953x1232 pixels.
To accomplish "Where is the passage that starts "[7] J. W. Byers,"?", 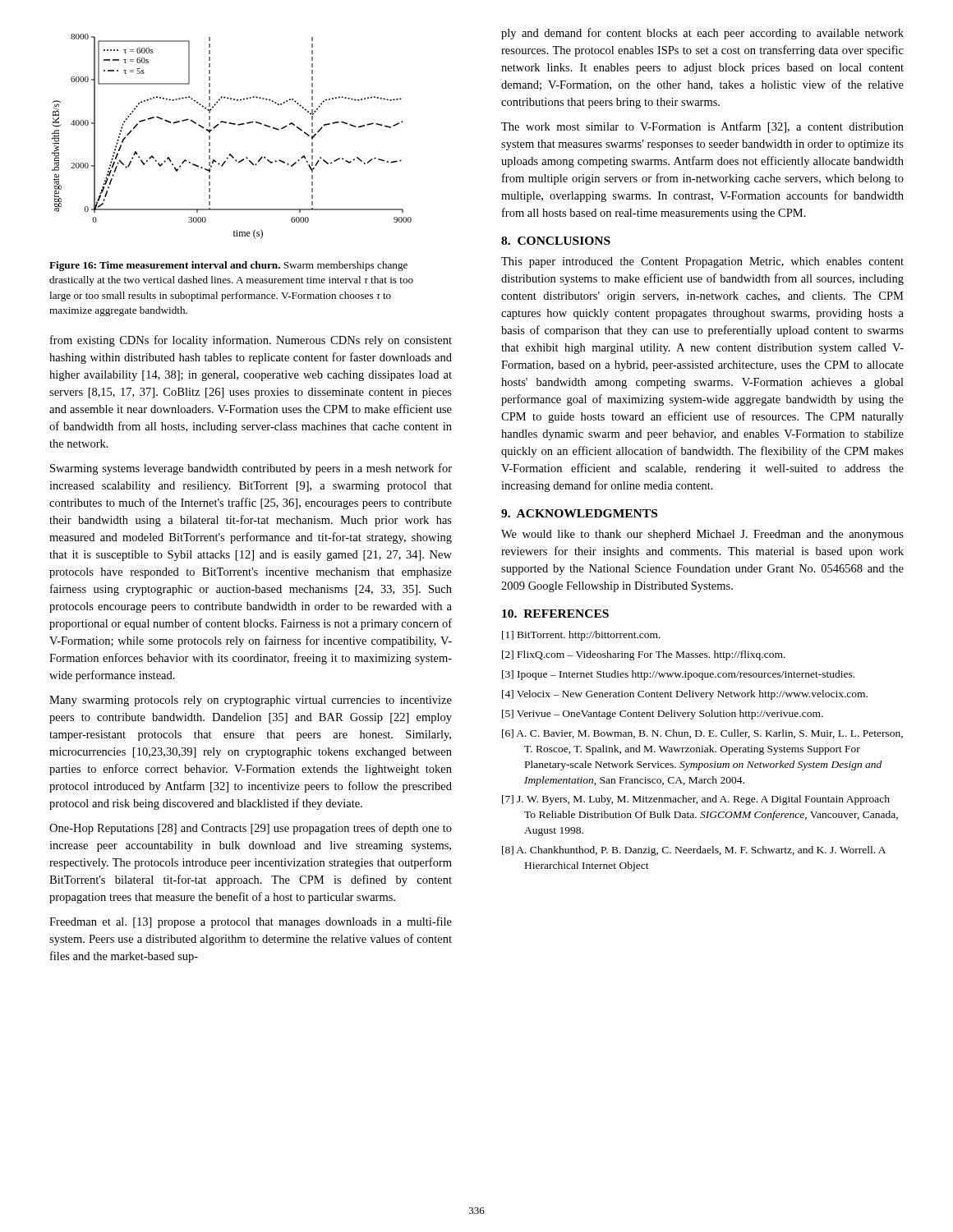I will 700,815.
